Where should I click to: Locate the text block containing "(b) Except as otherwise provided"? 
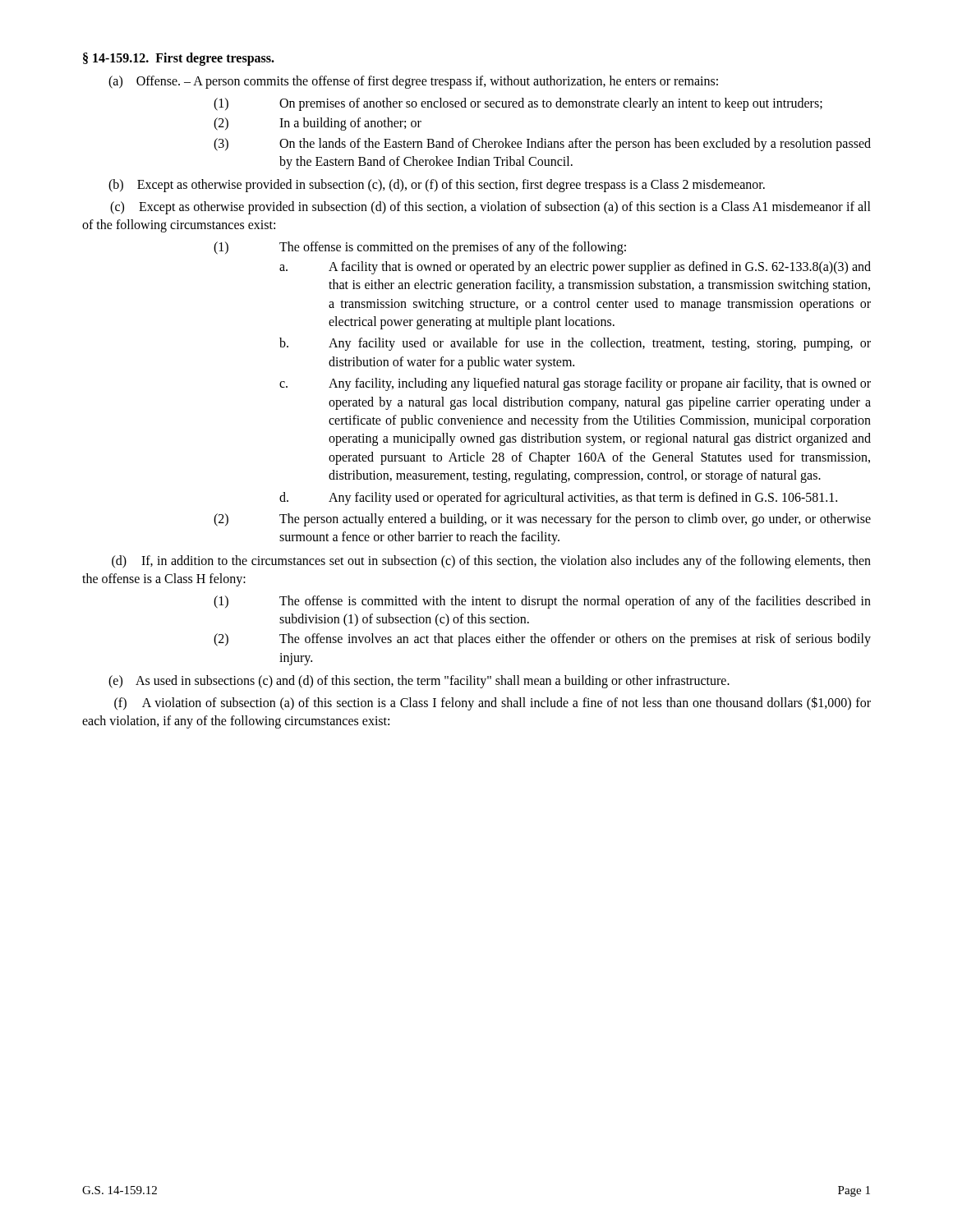(424, 185)
